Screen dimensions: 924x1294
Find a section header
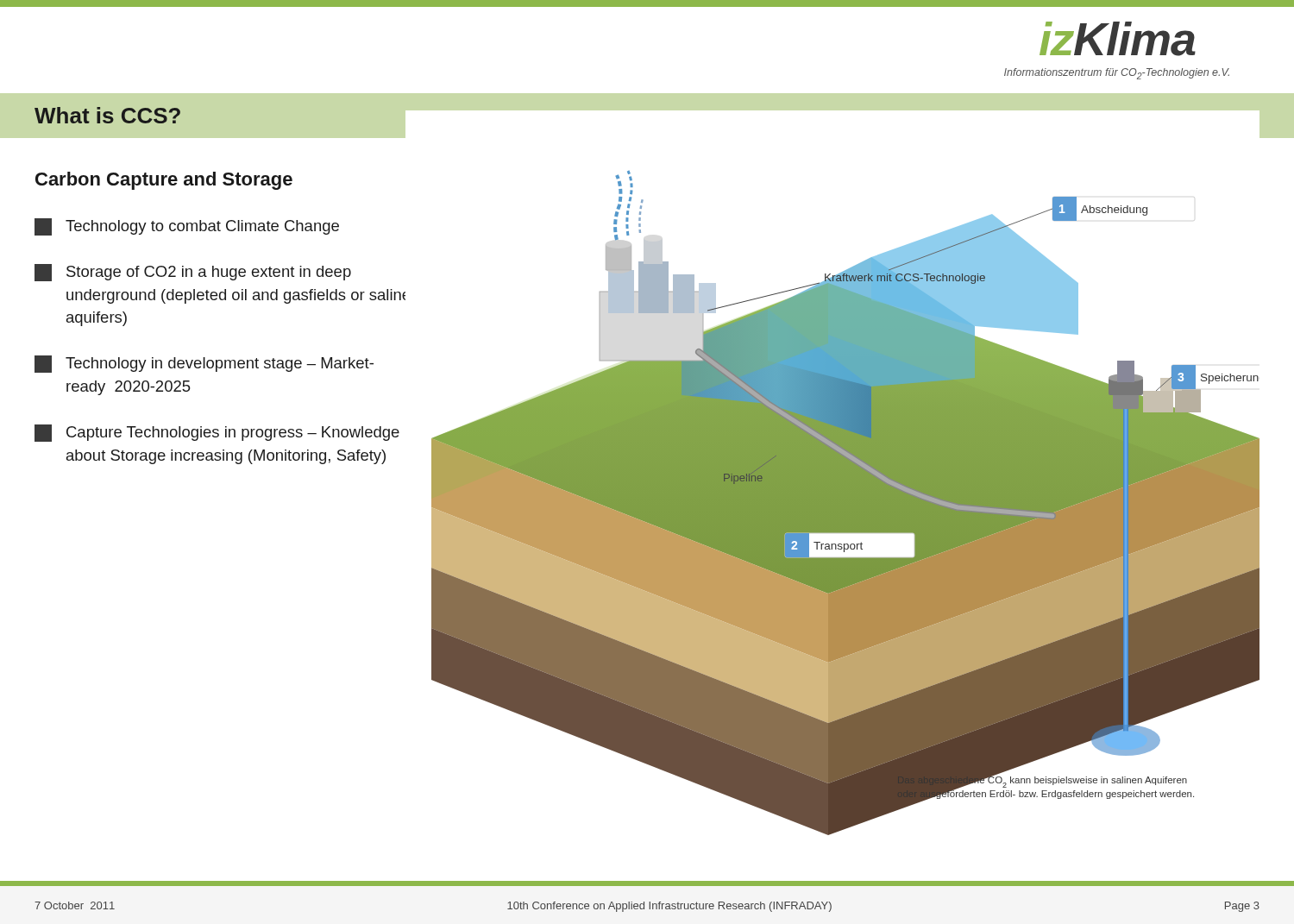(108, 116)
